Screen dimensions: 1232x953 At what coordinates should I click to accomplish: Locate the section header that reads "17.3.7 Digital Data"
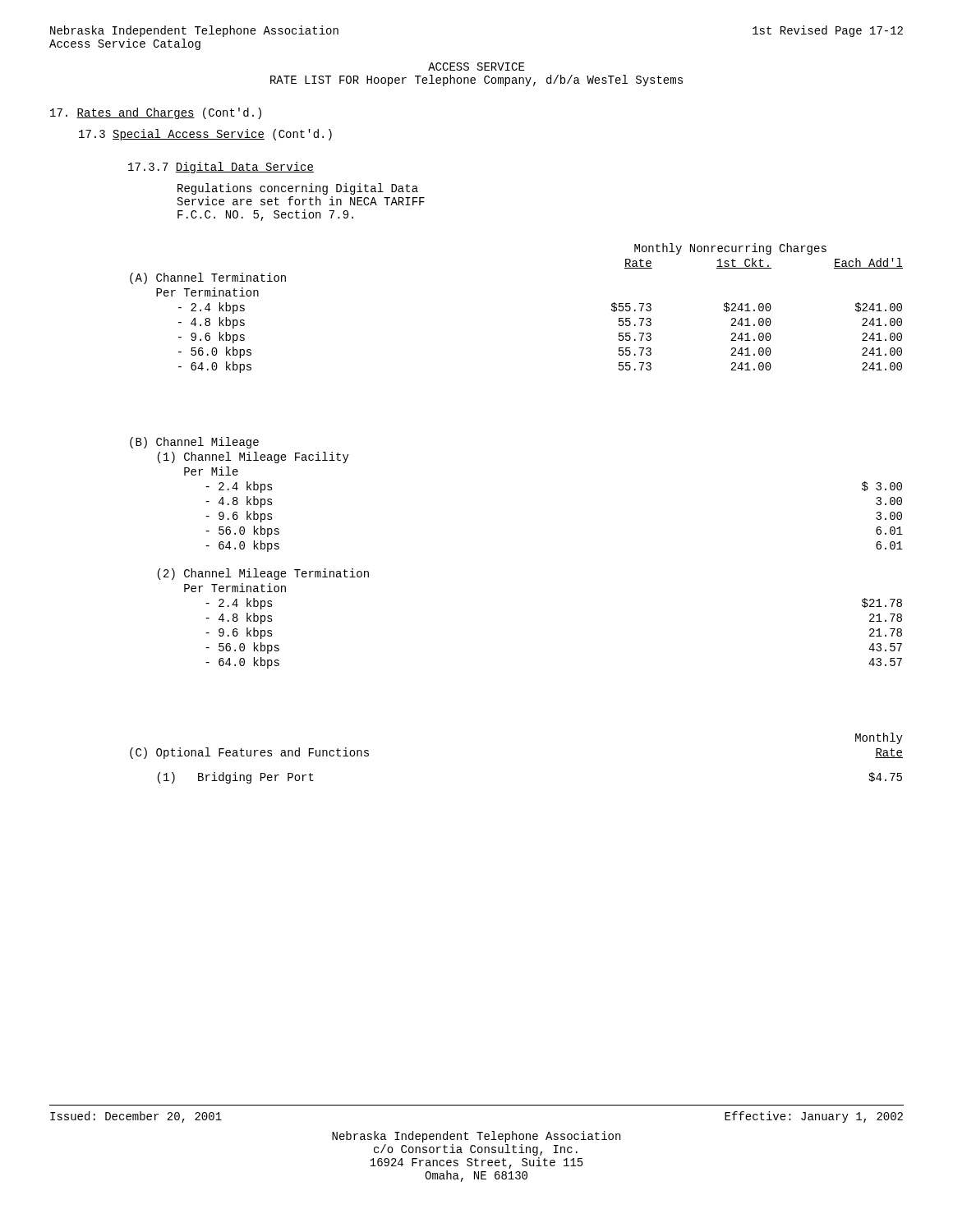click(221, 168)
